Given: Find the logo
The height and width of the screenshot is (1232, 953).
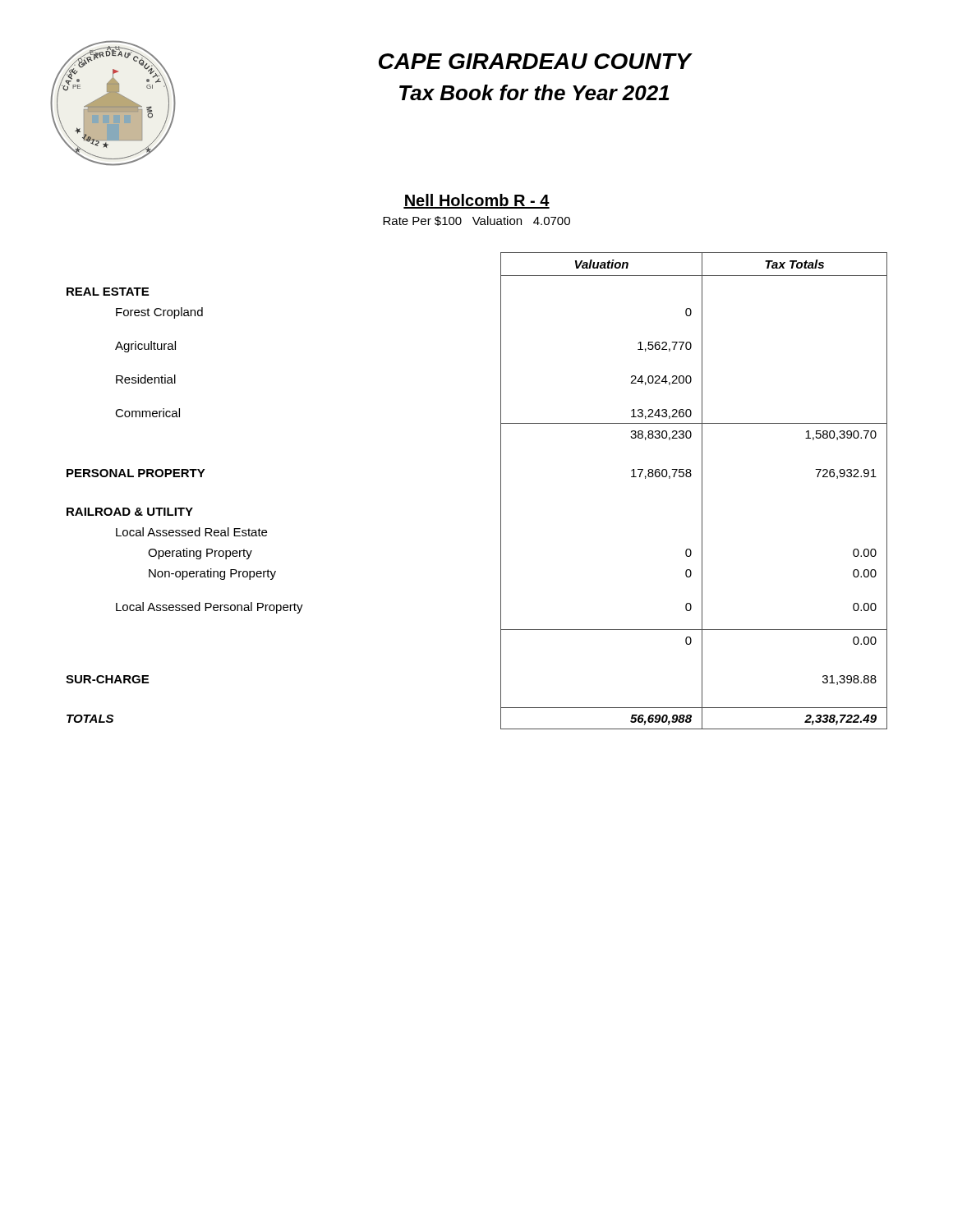Looking at the screenshot, I should coord(115,103).
